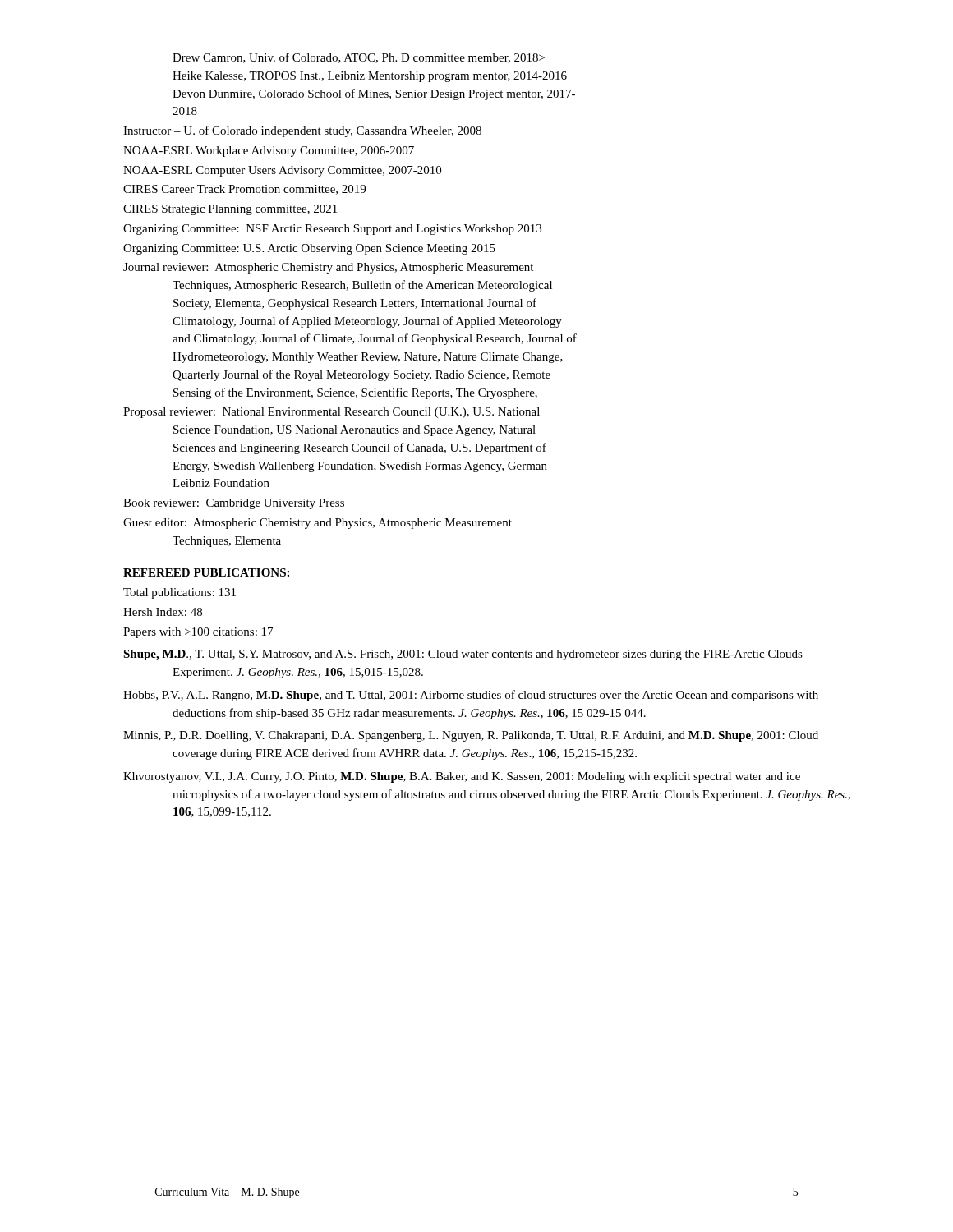
Task: Click on the region starting "Organizing Committee: U.S."
Action: click(x=309, y=248)
